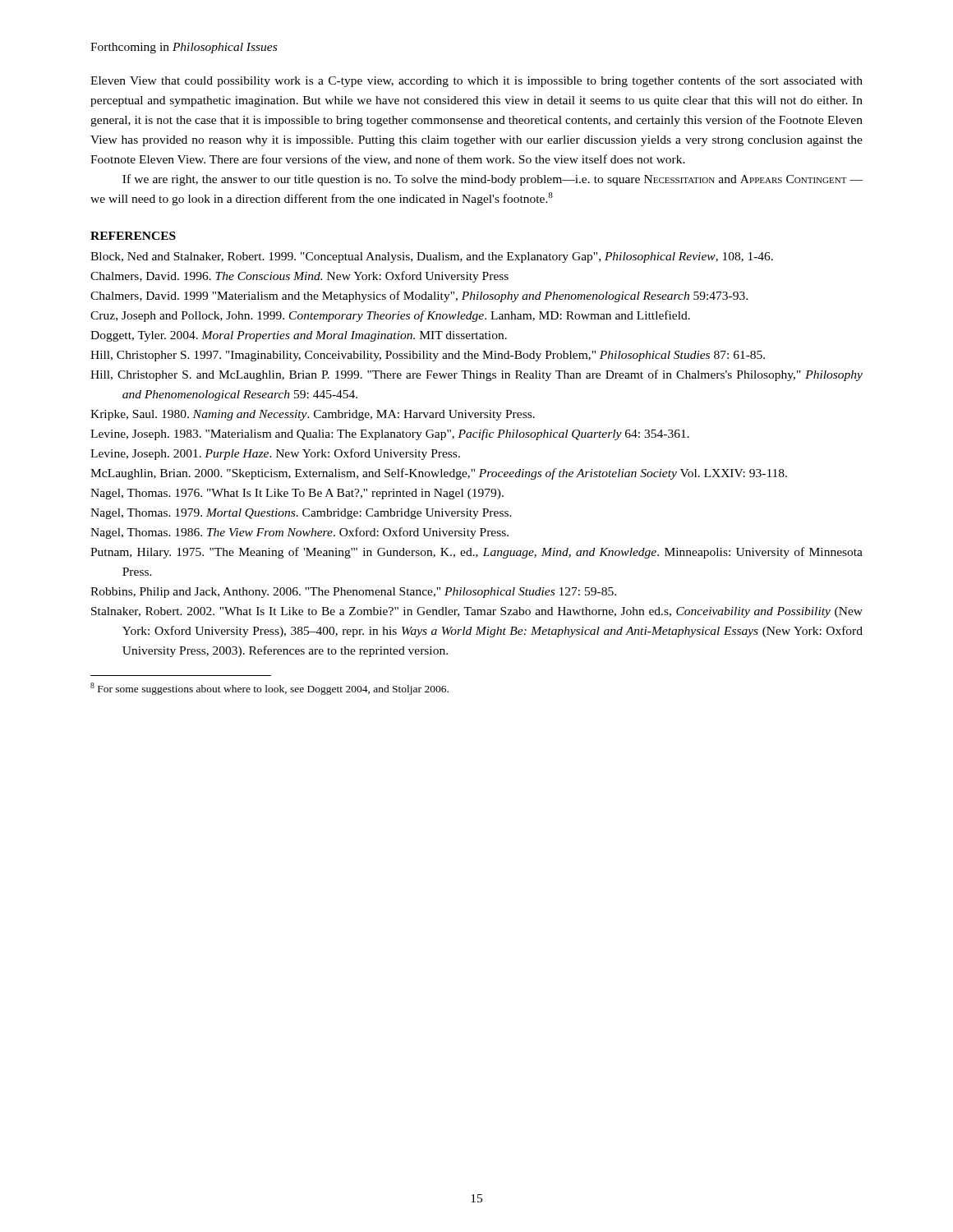Find the block on this page that starts "Levine, Joseph. 2001. Purple Haze."
The width and height of the screenshot is (953, 1232).
[x=276, y=453]
